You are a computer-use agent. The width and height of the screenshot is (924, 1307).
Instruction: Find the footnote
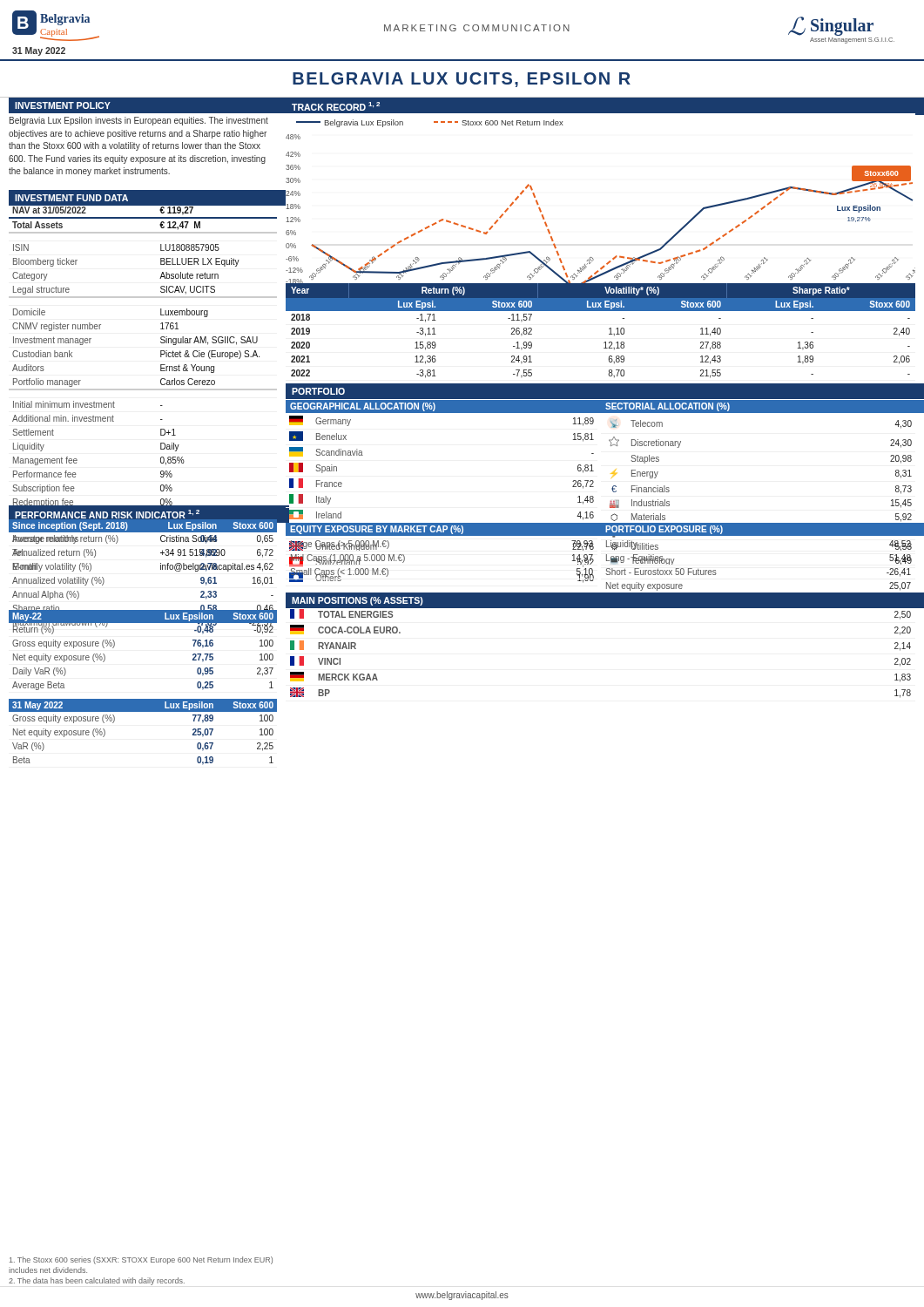[x=141, y=1271]
